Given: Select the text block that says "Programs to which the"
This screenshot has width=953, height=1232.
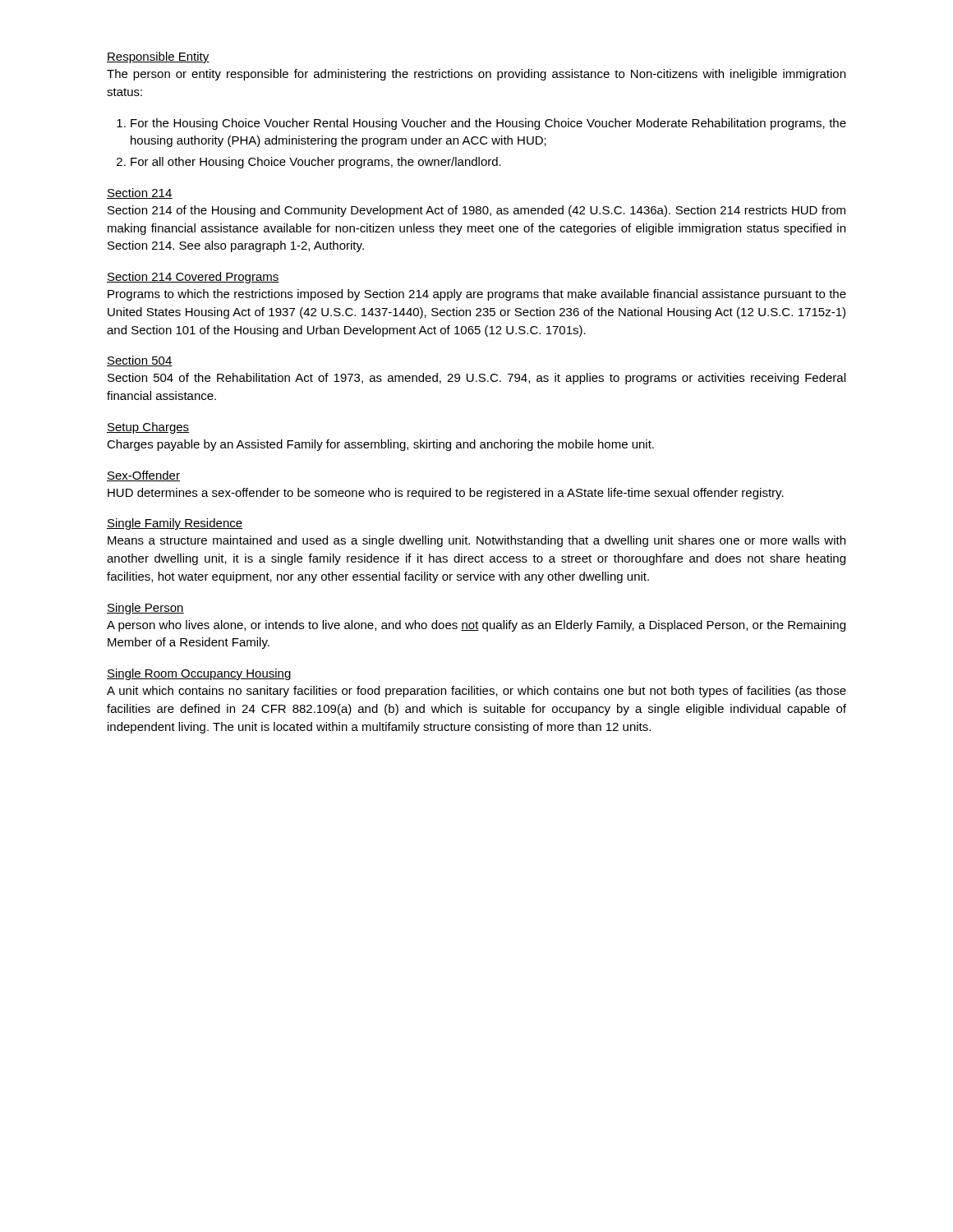Looking at the screenshot, I should click(x=476, y=312).
